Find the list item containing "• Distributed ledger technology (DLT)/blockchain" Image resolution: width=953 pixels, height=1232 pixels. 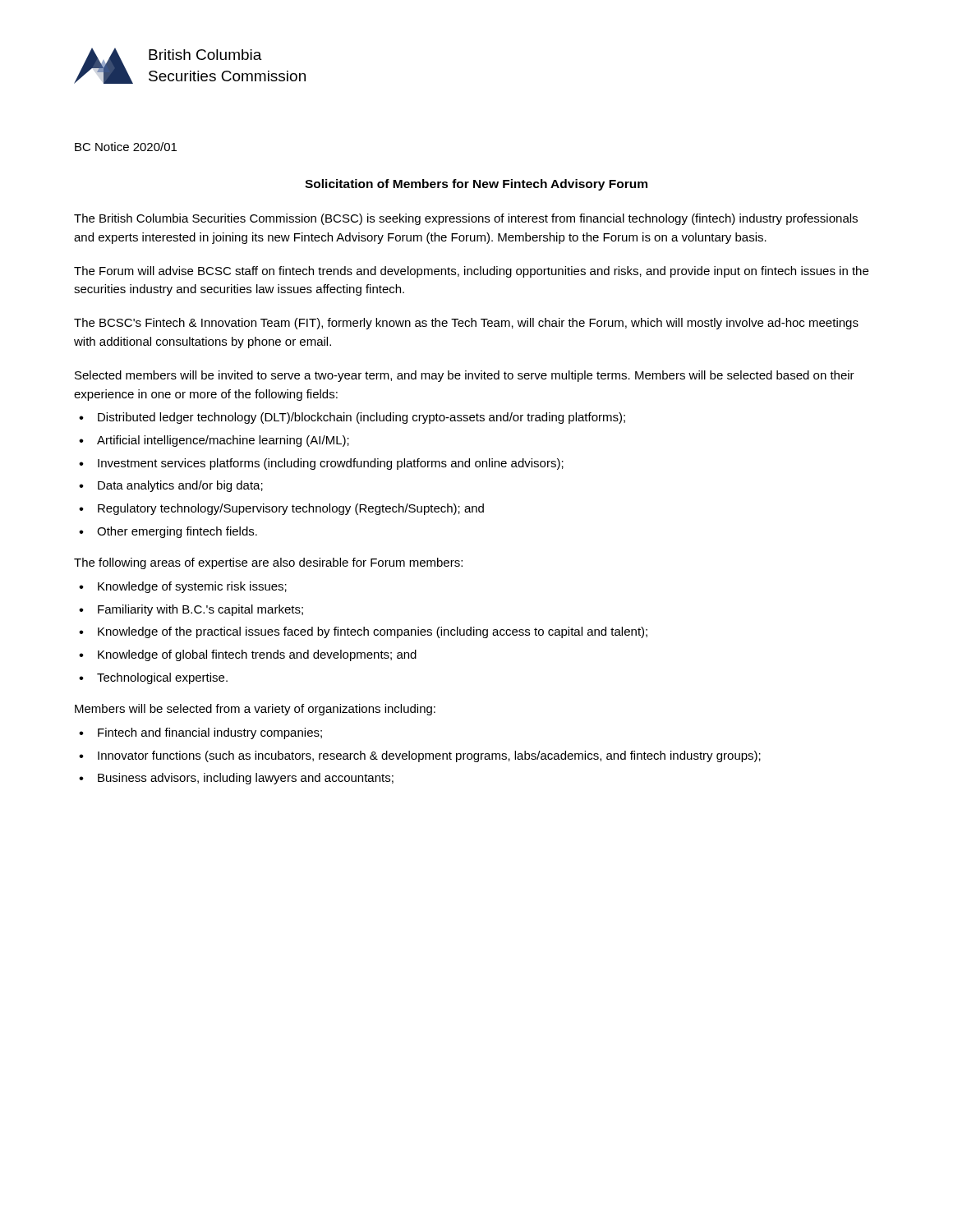point(479,419)
